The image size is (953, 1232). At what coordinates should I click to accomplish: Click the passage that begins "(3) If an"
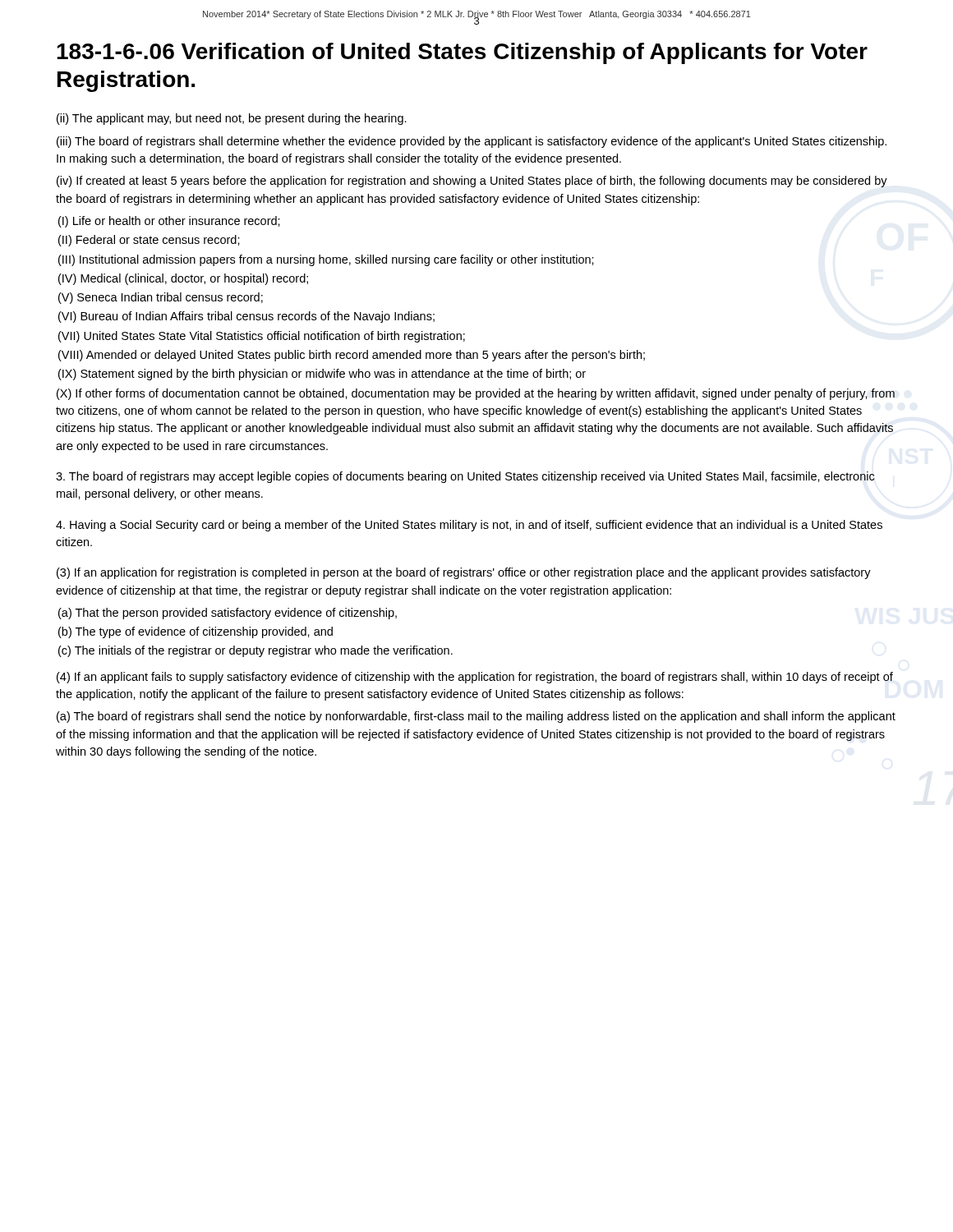click(x=463, y=581)
